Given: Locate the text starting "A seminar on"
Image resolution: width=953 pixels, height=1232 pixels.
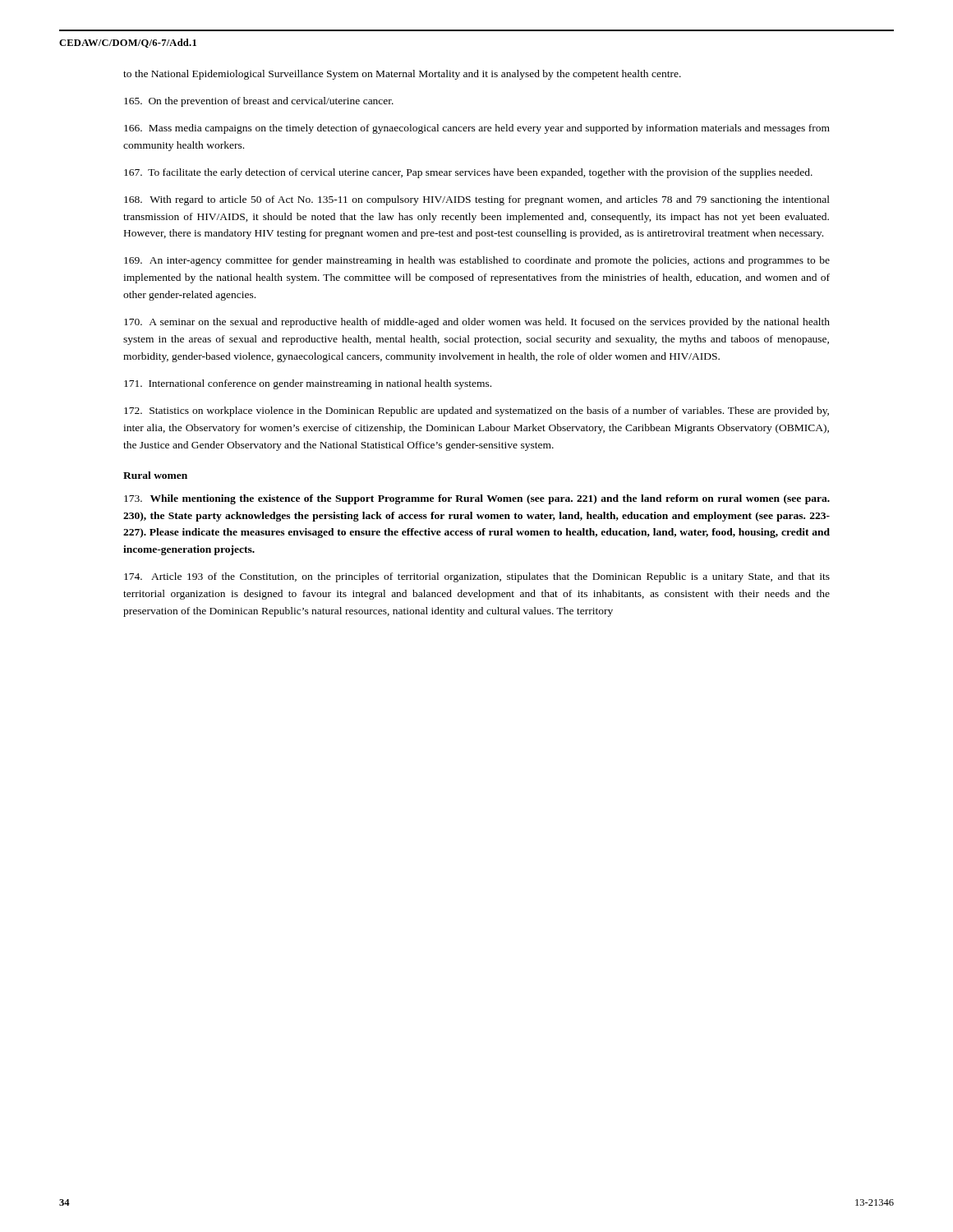Looking at the screenshot, I should point(476,339).
